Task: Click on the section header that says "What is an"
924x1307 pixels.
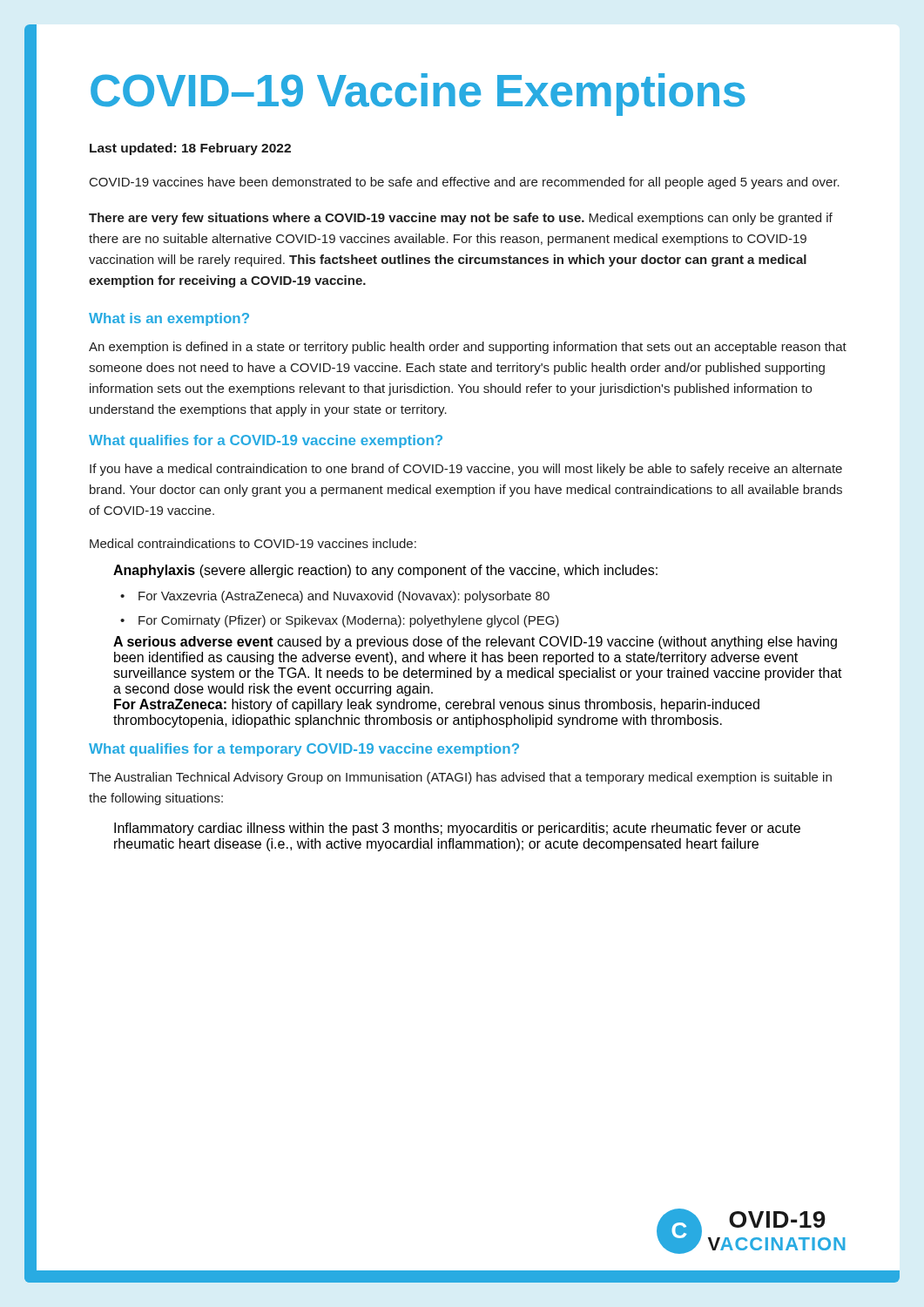Action: [x=169, y=319]
